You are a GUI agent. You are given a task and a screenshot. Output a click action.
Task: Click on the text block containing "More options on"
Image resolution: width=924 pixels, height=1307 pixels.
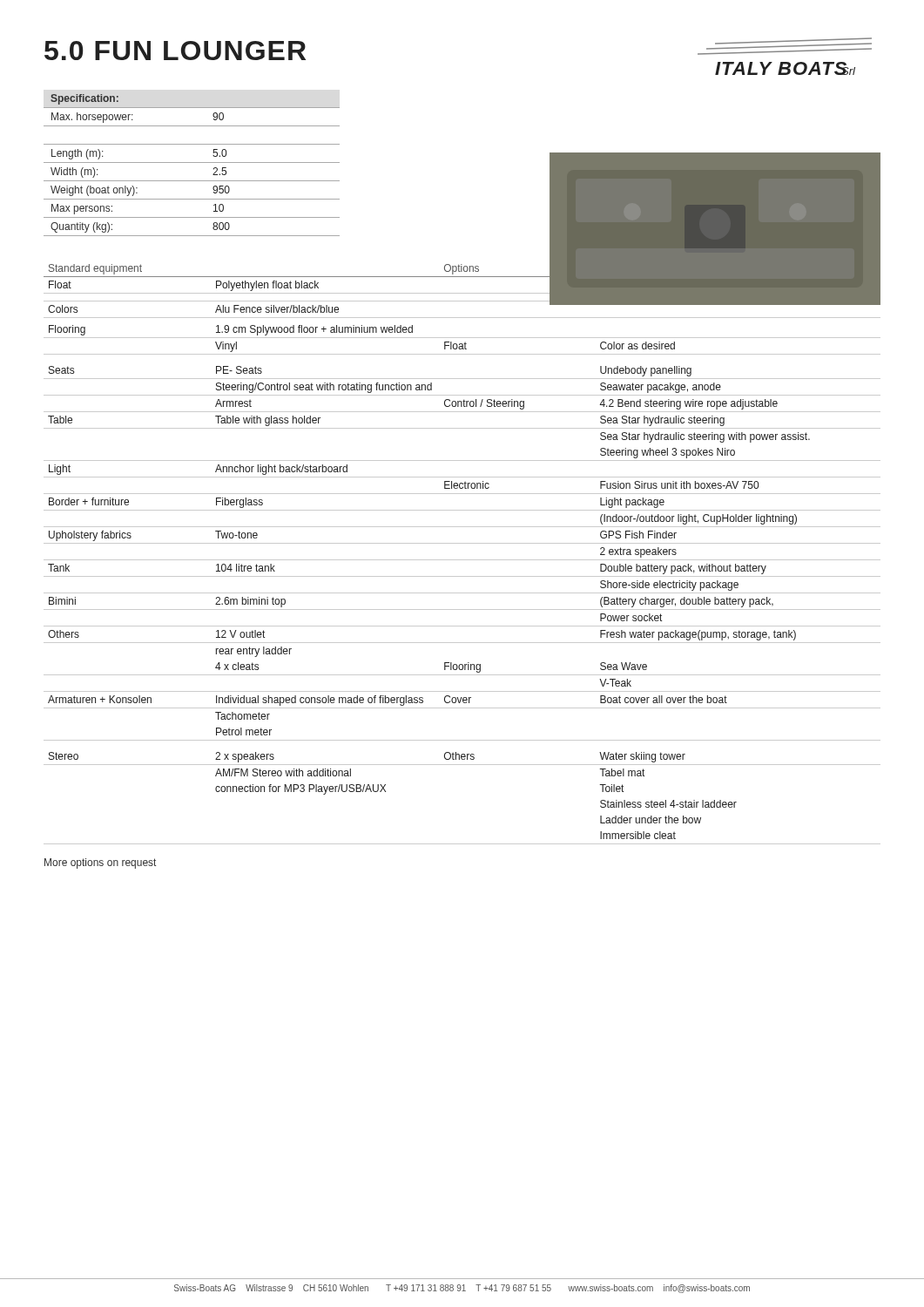coord(100,863)
